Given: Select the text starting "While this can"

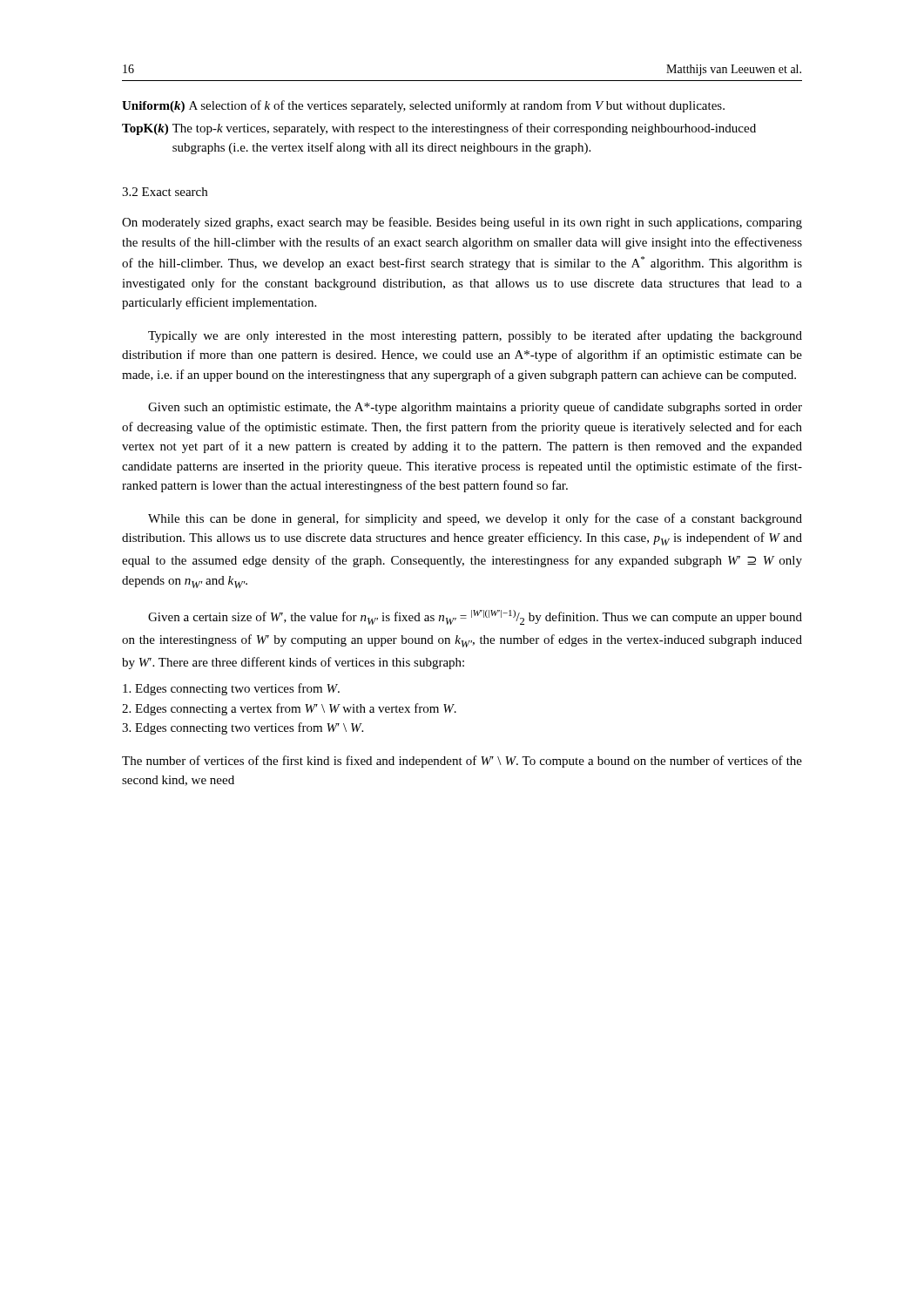Looking at the screenshot, I should pos(462,551).
